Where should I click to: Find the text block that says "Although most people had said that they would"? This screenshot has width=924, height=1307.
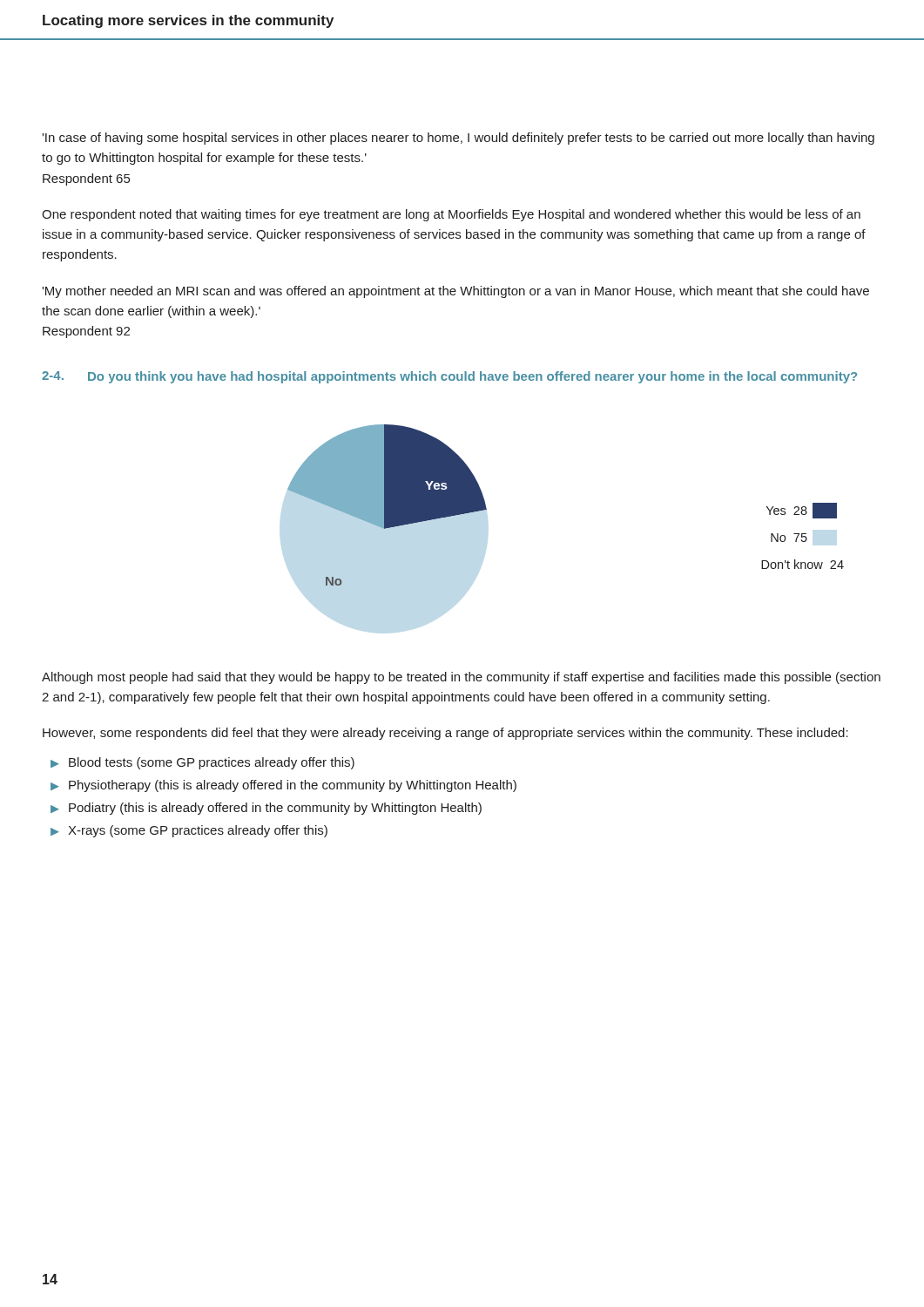(461, 687)
